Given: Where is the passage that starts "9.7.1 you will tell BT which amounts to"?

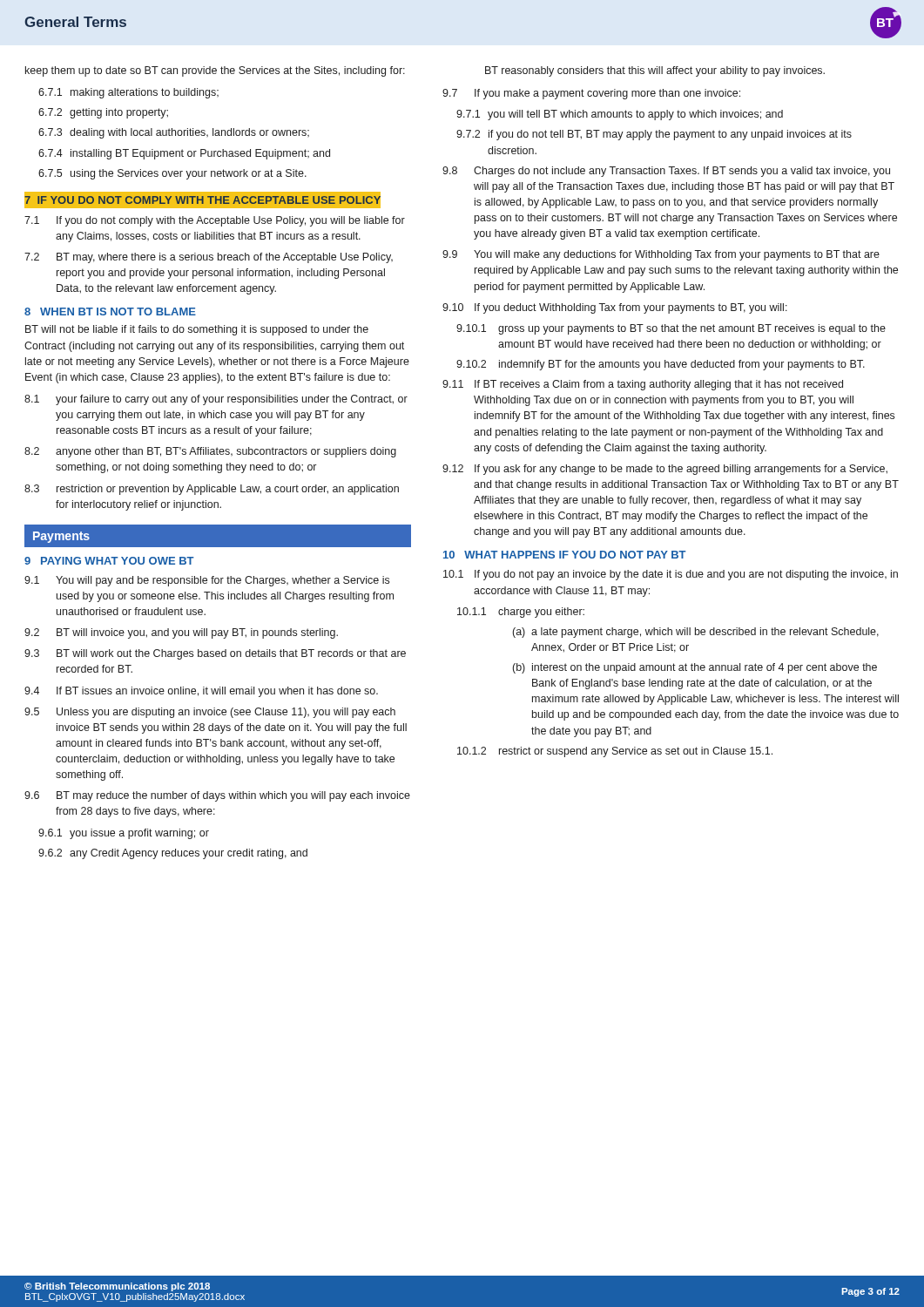Looking at the screenshot, I should pyautogui.click(x=678, y=114).
